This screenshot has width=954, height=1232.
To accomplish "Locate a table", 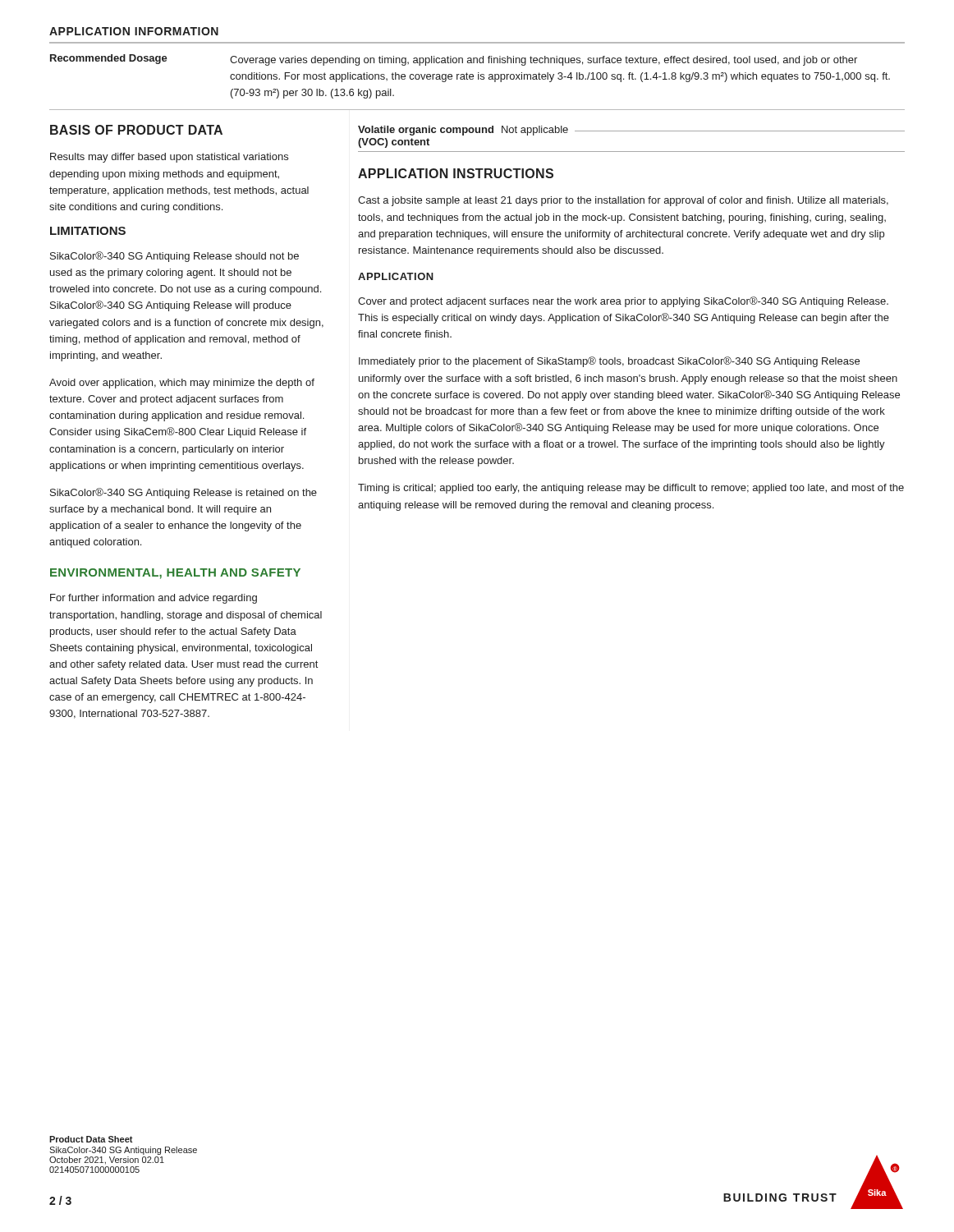I will click(477, 77).
